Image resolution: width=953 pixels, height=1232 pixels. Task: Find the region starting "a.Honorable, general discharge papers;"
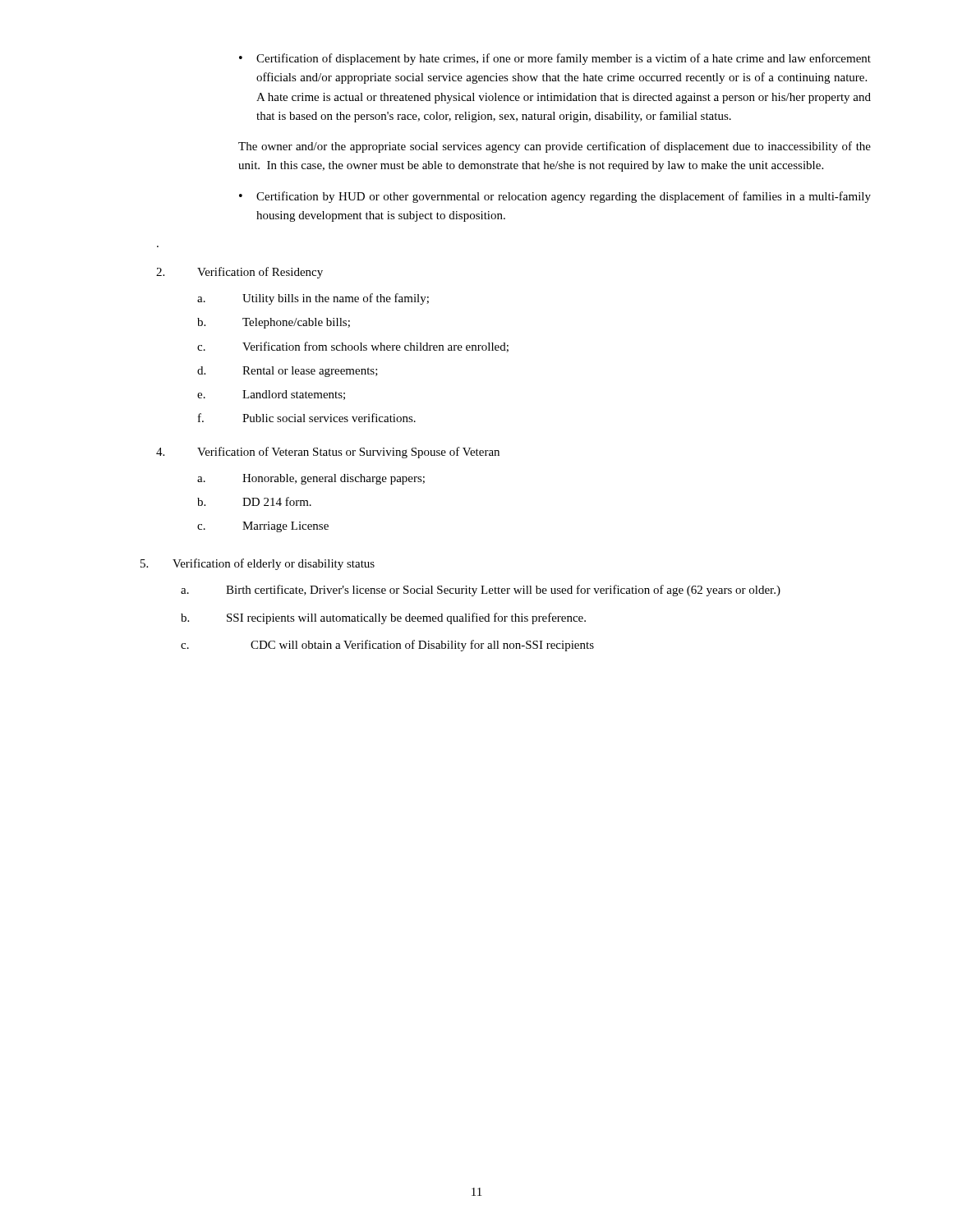click(x=311, y=479)
